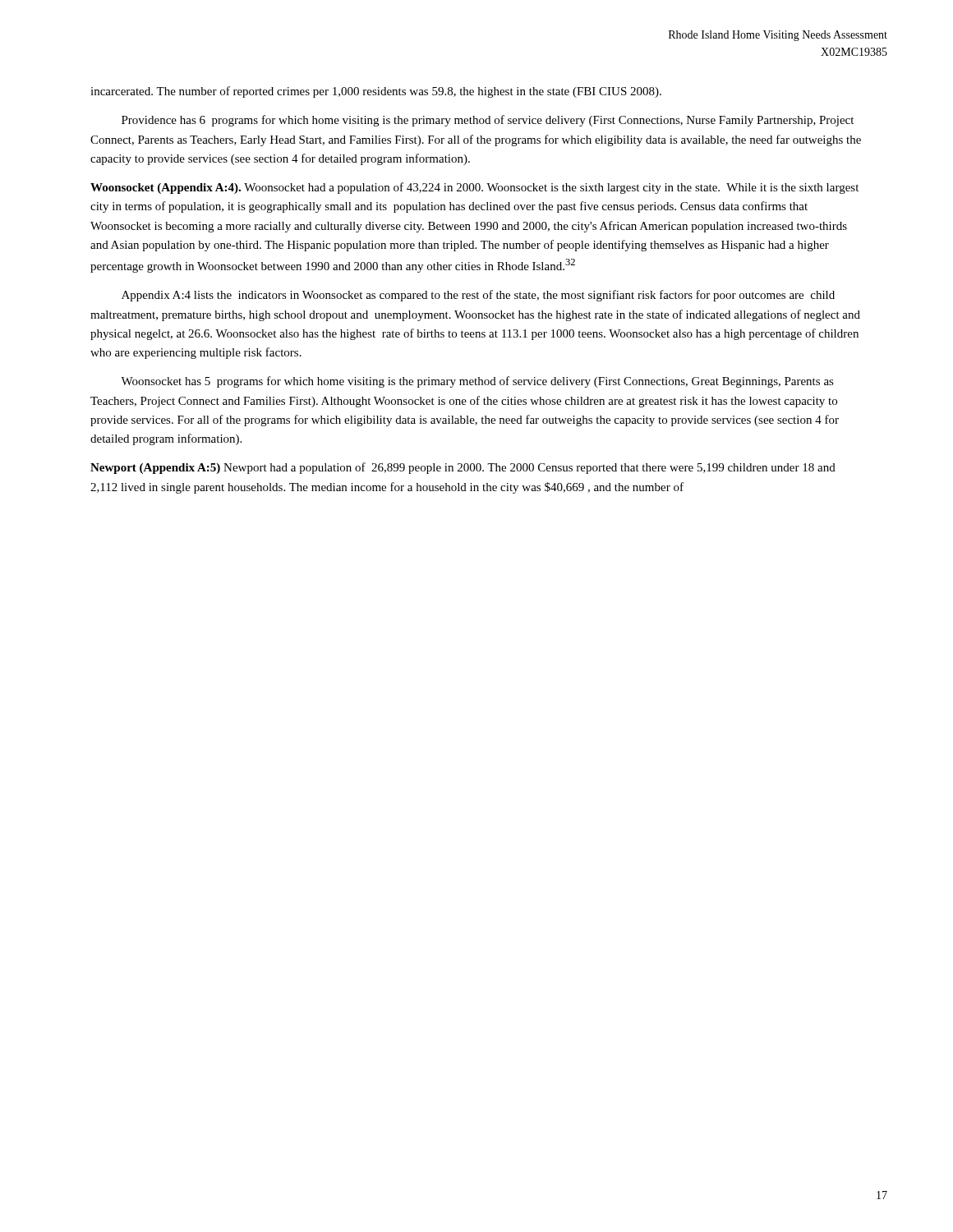953x1232 pixels.
Task: Locate the text block starting "Woonsocket has 5 programs"
Action: click(x=465, y=410)
